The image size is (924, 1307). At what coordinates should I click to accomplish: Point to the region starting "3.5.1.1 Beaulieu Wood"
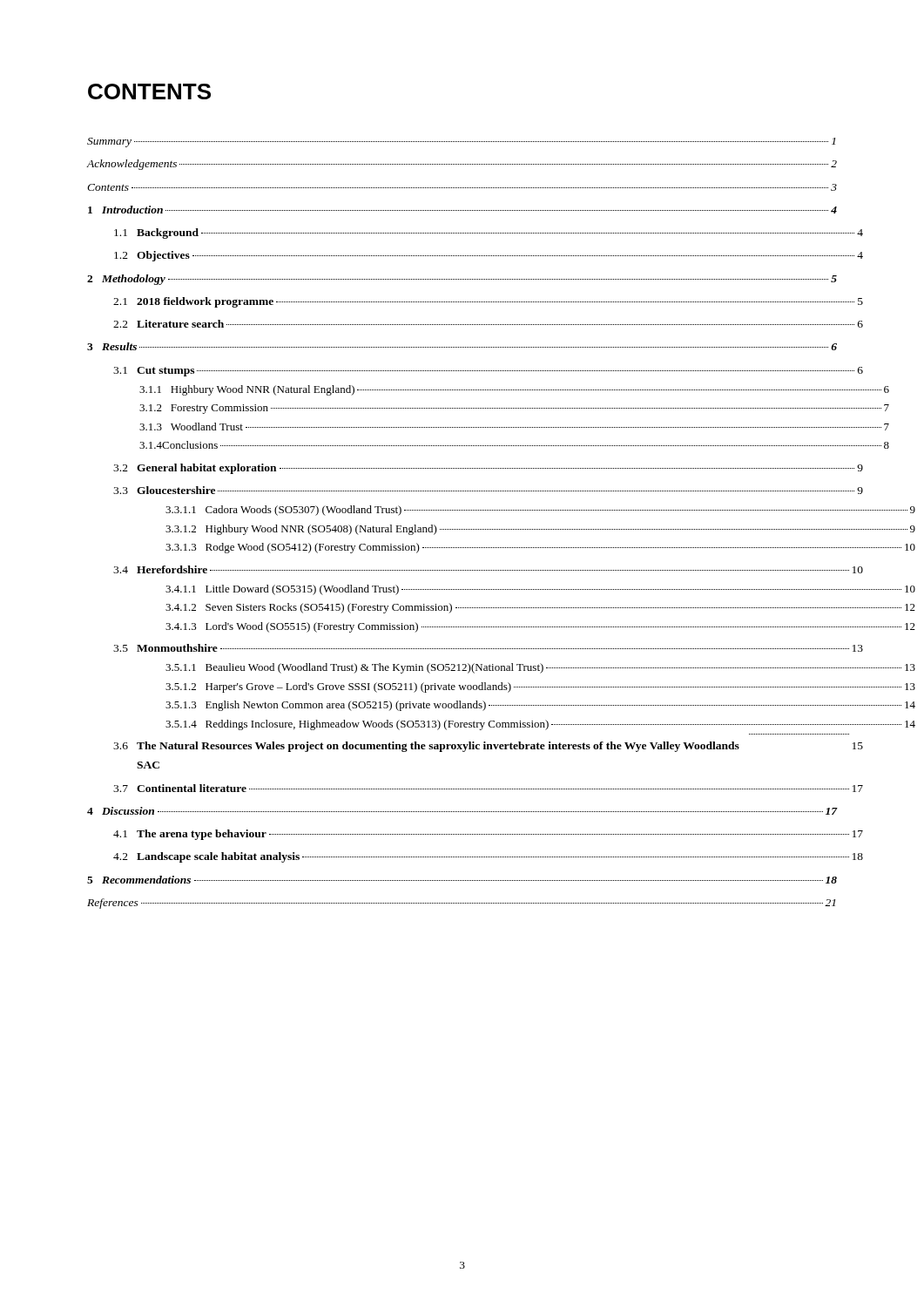coord(540,668)
